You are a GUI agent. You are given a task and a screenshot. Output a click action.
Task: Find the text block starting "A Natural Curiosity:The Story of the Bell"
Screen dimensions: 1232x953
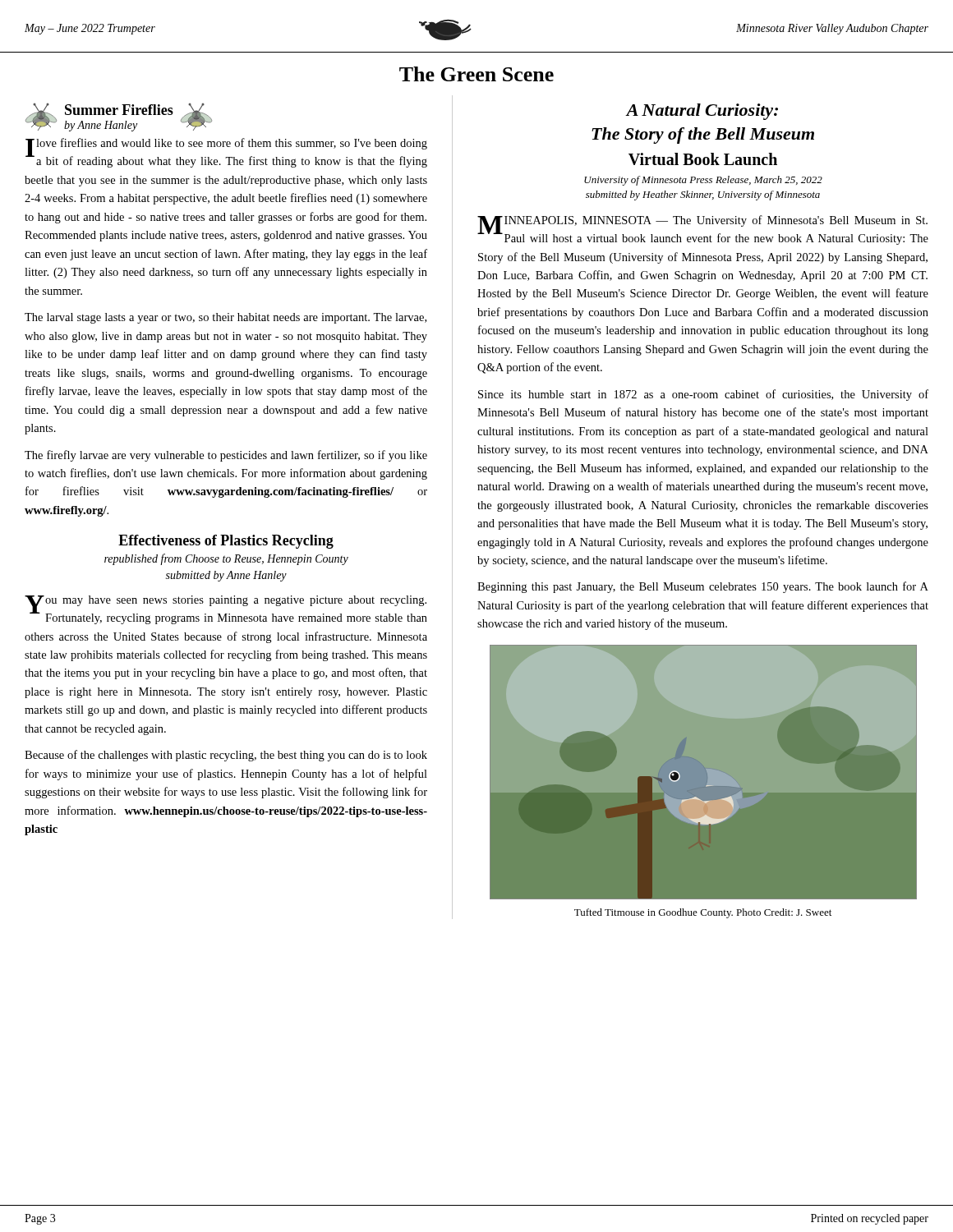[703, 121]
